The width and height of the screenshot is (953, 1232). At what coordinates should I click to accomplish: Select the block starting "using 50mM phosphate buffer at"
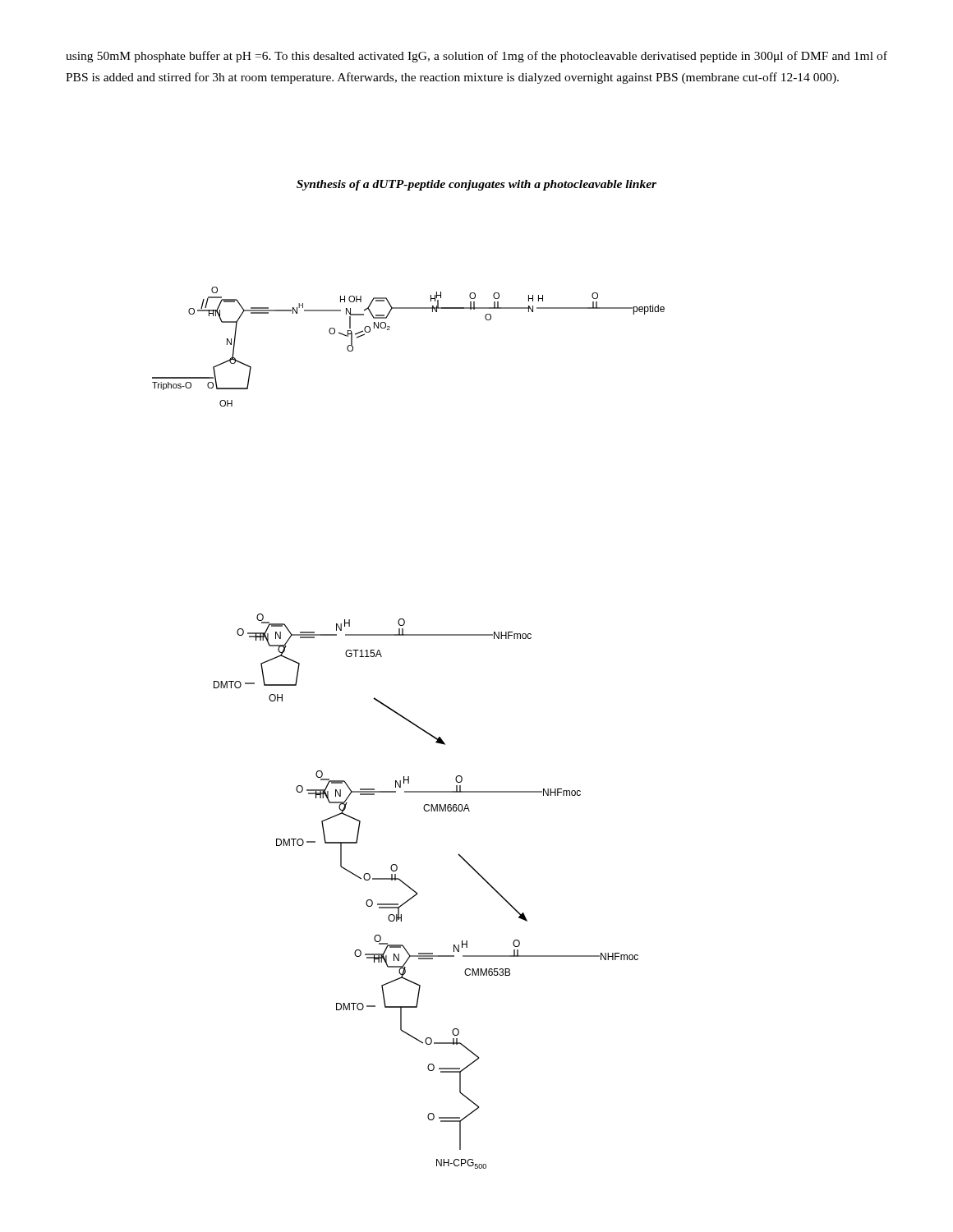coord(476,66)
